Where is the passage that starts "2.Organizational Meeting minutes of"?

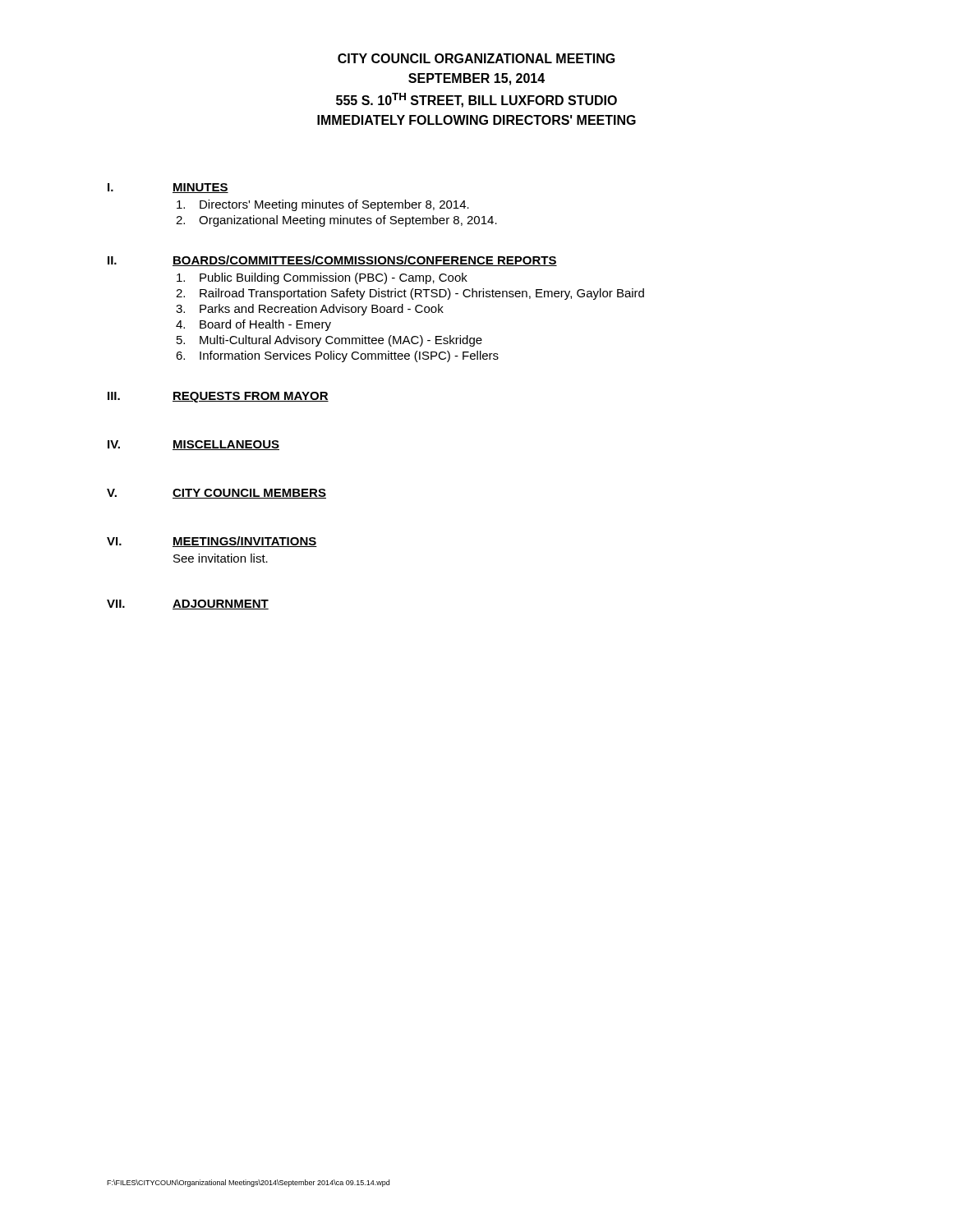(x=337, y=220)
